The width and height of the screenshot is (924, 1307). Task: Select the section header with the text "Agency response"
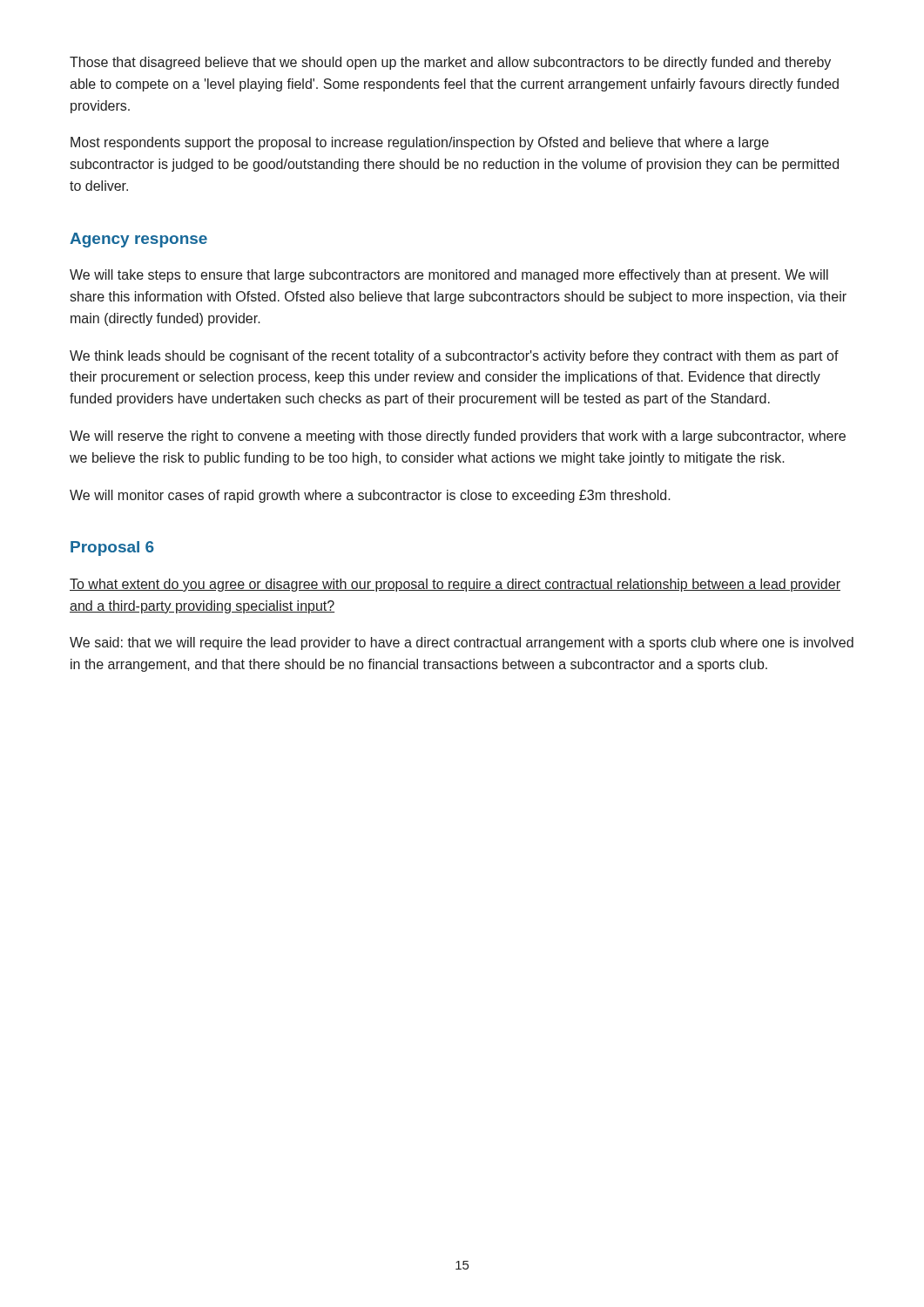coord(138,240)
